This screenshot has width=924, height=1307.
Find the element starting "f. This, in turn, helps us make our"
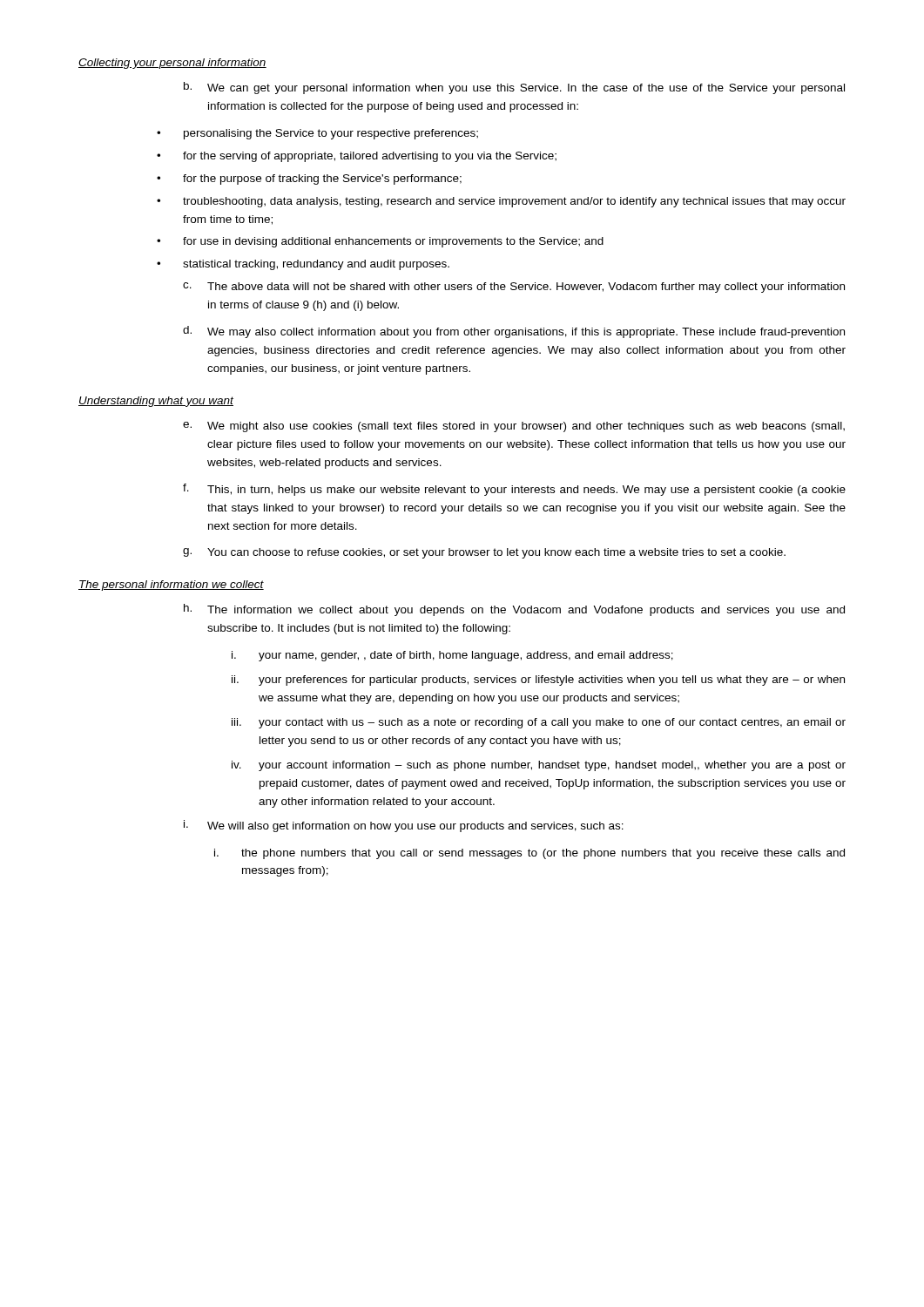[x=514, y=508]
